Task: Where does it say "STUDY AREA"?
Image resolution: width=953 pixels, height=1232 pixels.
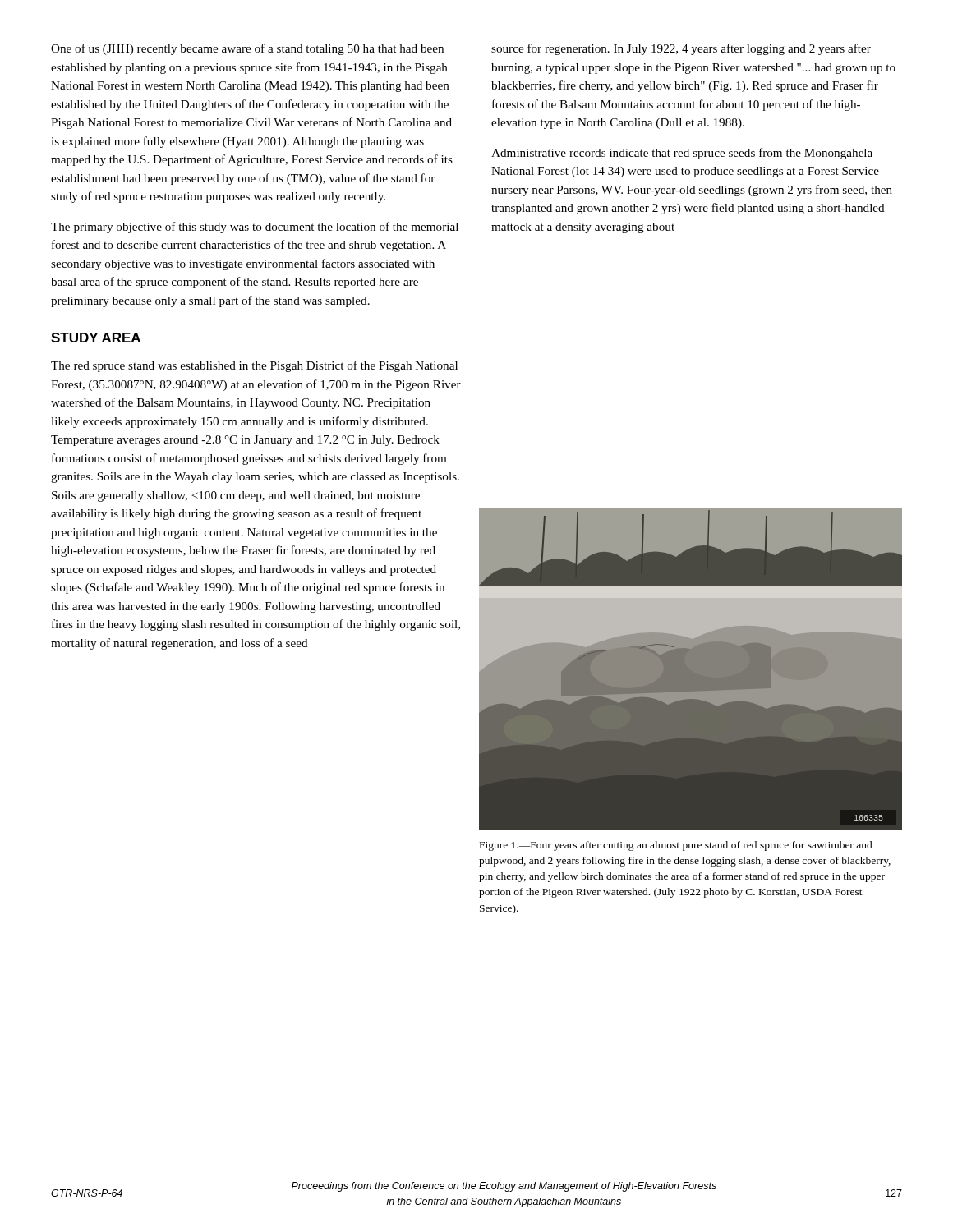Action: click(x=96, y=338)
